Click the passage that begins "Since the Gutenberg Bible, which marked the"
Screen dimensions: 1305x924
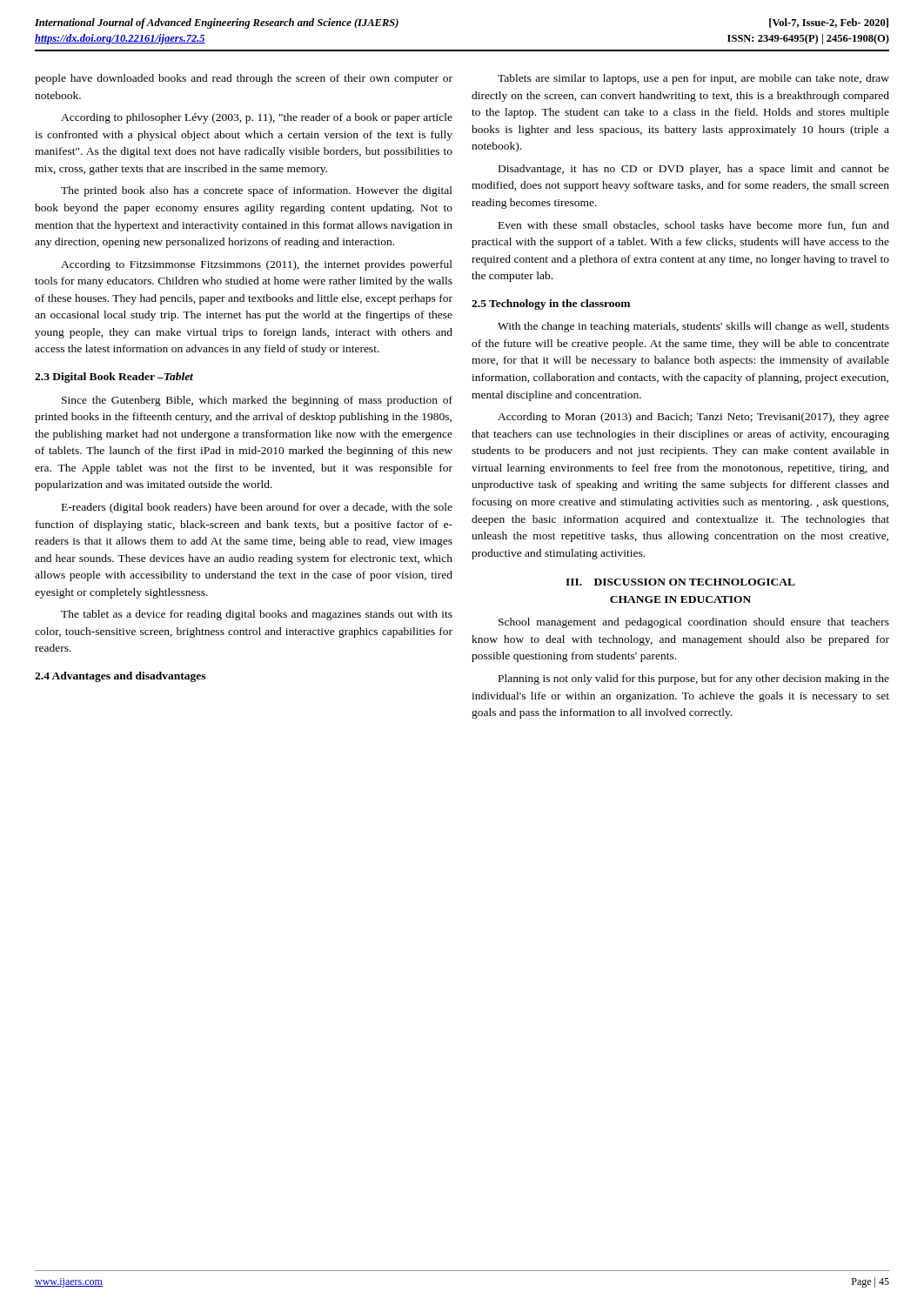(x=244, y=524)
